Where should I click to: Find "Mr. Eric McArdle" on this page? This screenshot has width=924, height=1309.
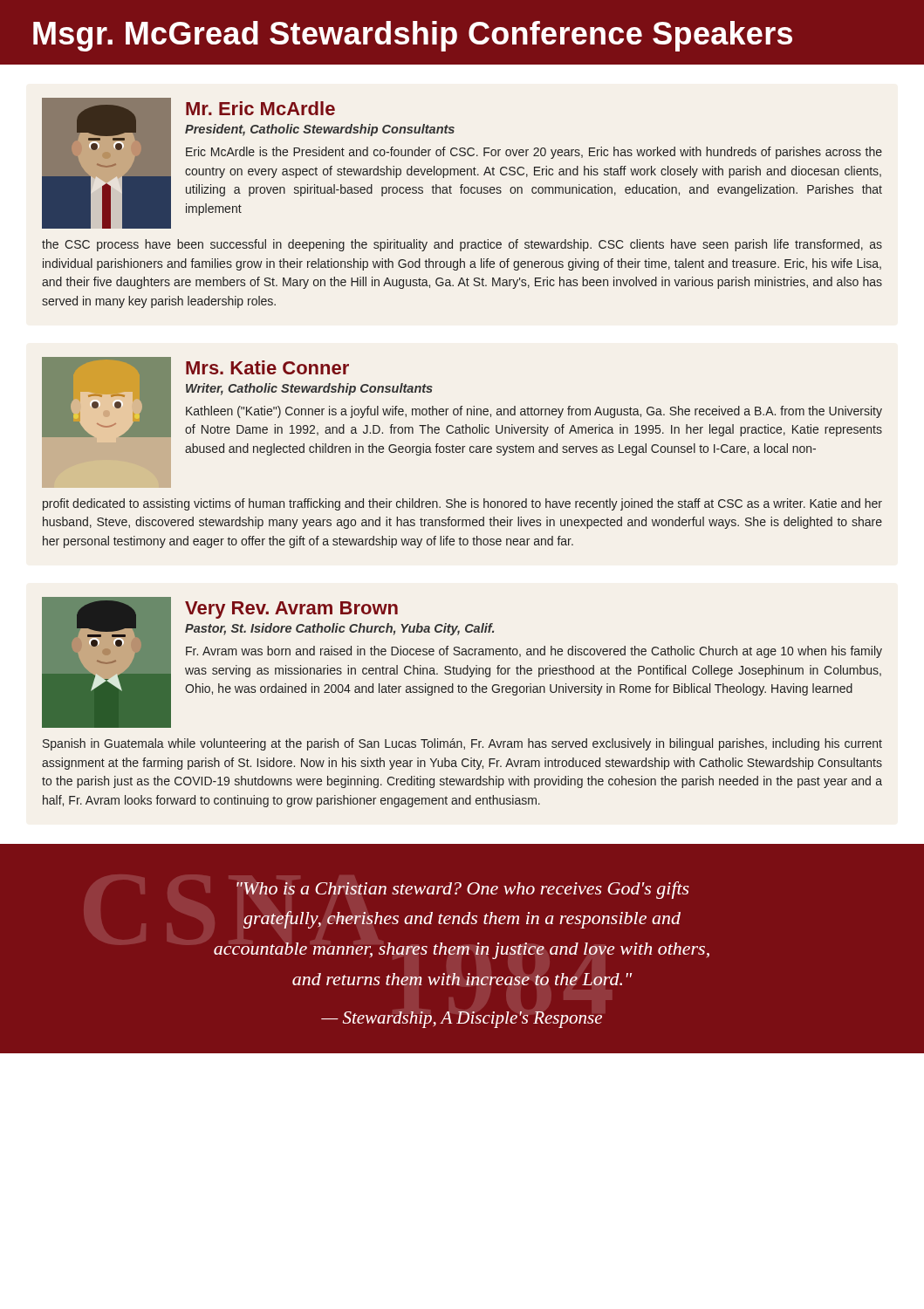tap(260, 109)
